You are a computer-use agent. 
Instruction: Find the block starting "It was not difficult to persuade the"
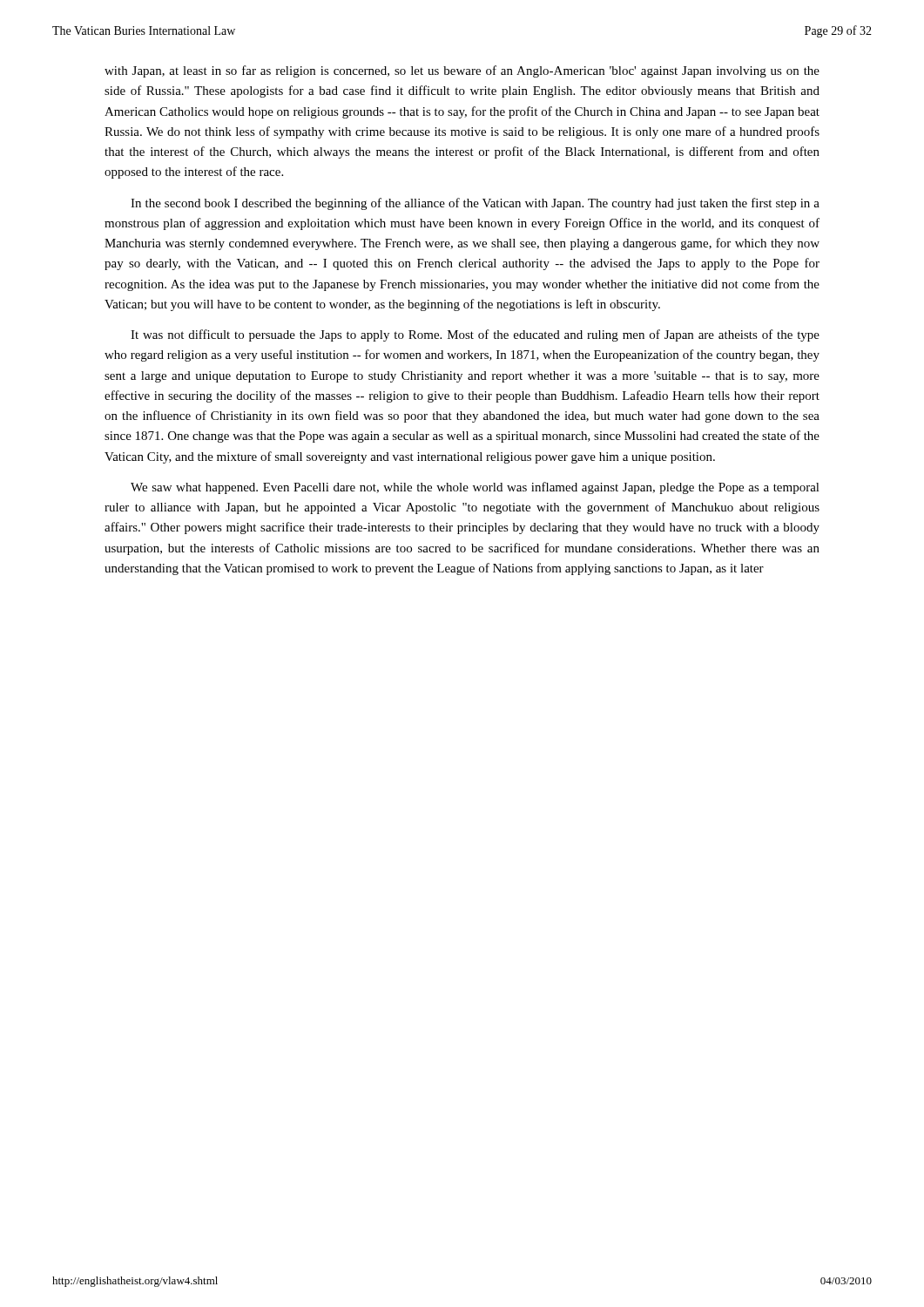click(462, 396)
